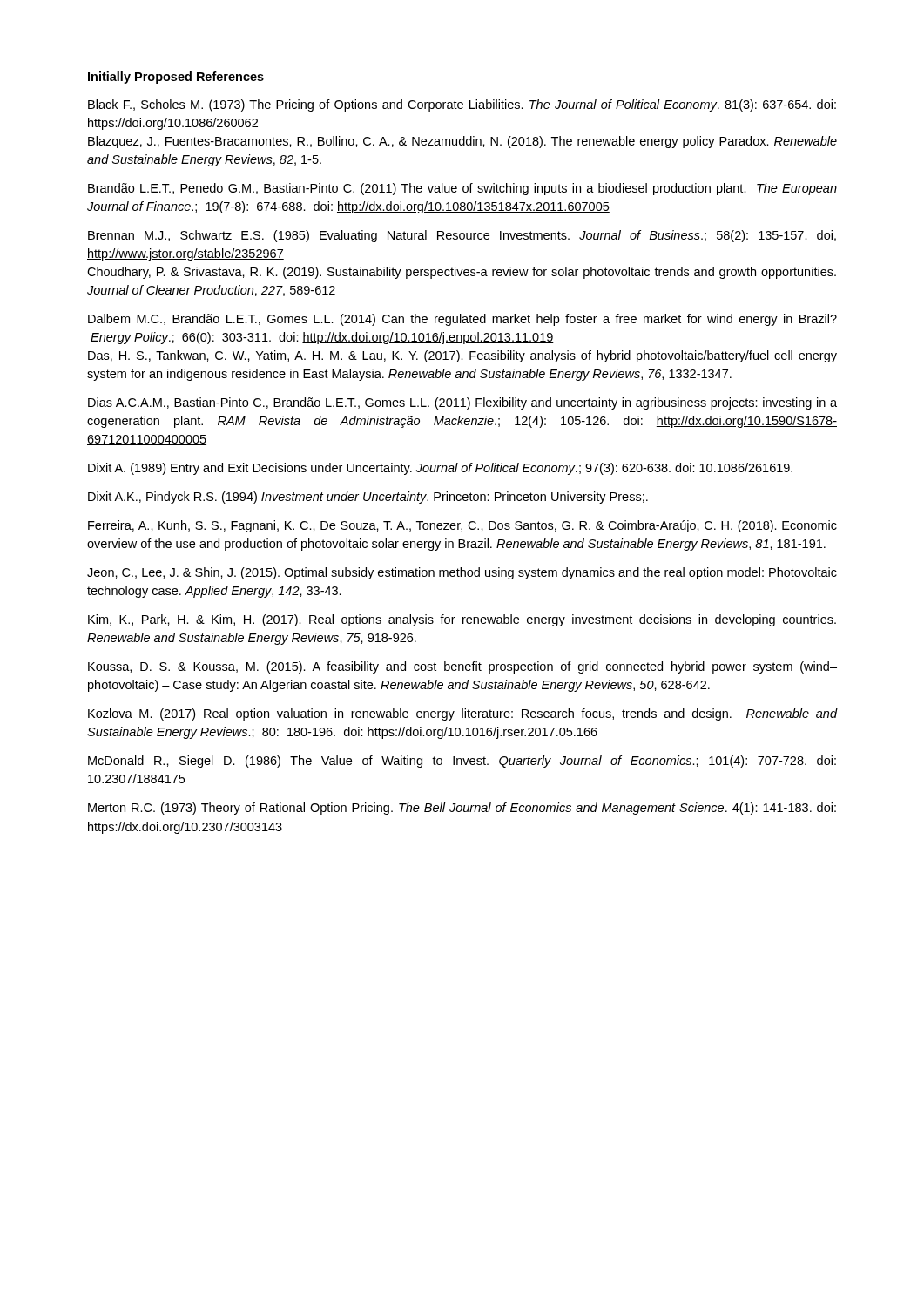Click the passage that begins "McDonald R., Siegel D. (1986) The"
Viewport: 924px width, 1307px height.
pos(462,770)
